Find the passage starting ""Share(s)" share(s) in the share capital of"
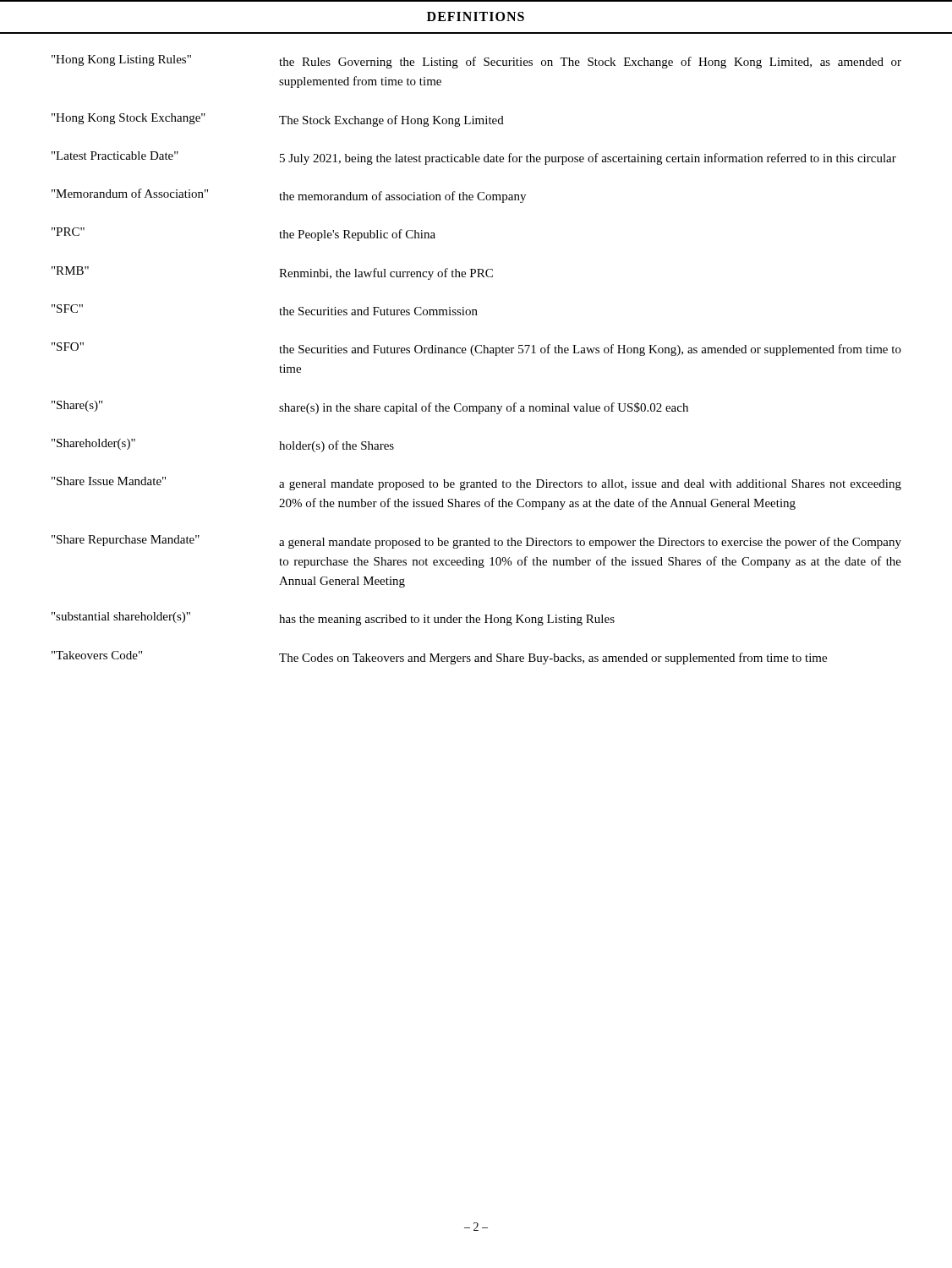Screen dimensions: 1268x952 pyautogui.click(x=476, y=408)
